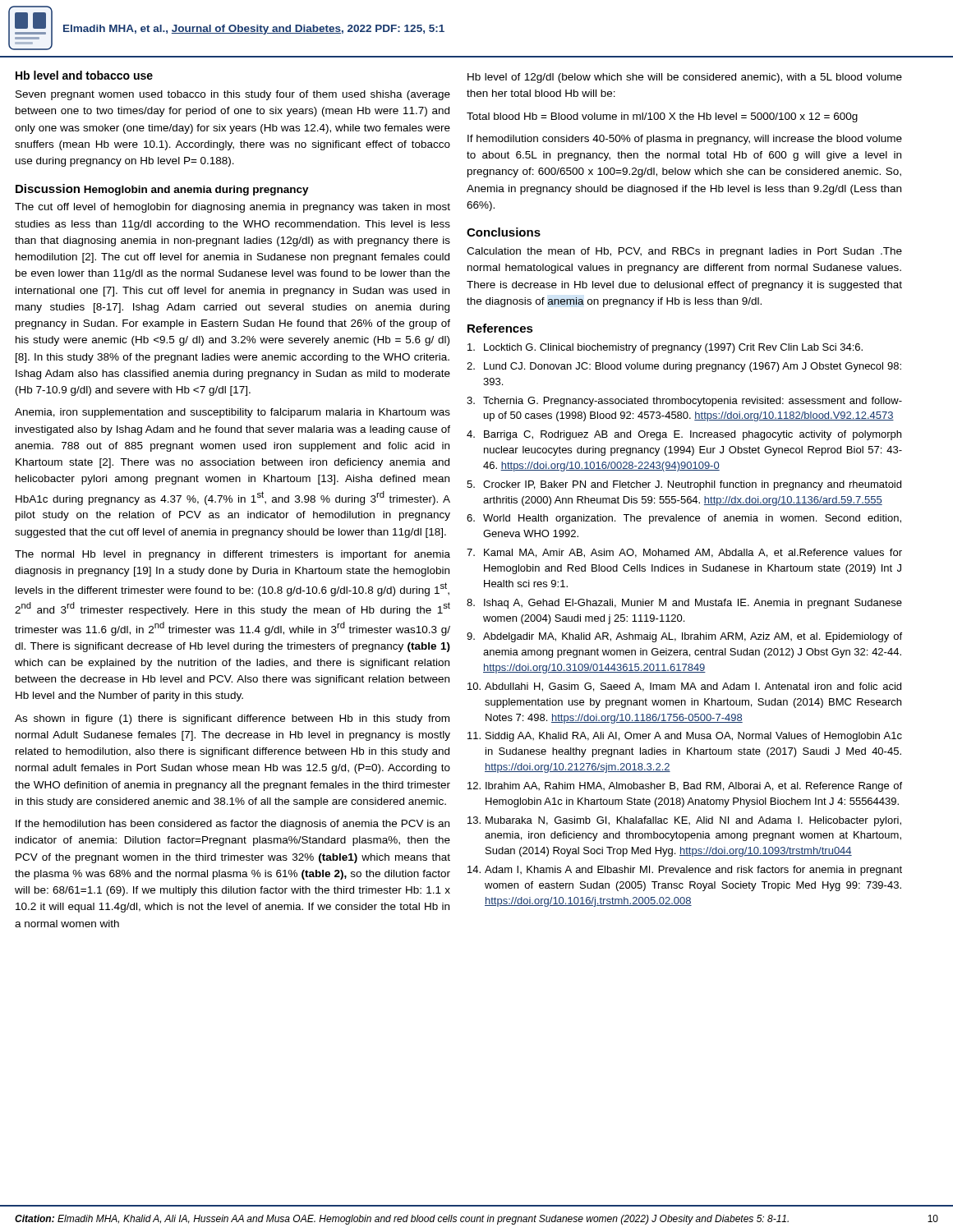The width and height of the screenshot is (953, 1232).
Task: Click on the section header containing "Hb level and tobacco use"
Action: click(84, 76)
